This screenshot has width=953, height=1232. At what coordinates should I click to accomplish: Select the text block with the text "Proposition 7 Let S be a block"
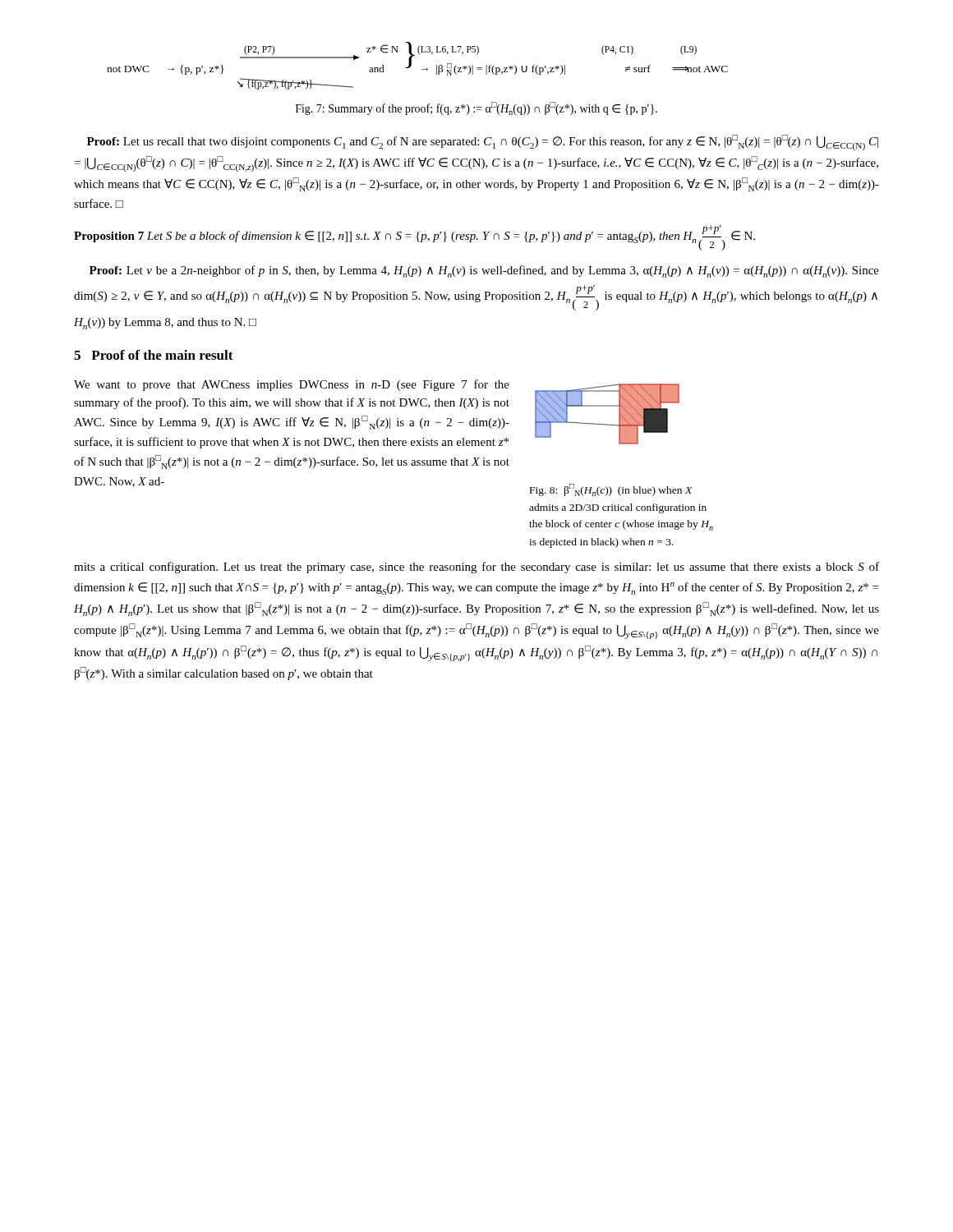tap(476, 238)
